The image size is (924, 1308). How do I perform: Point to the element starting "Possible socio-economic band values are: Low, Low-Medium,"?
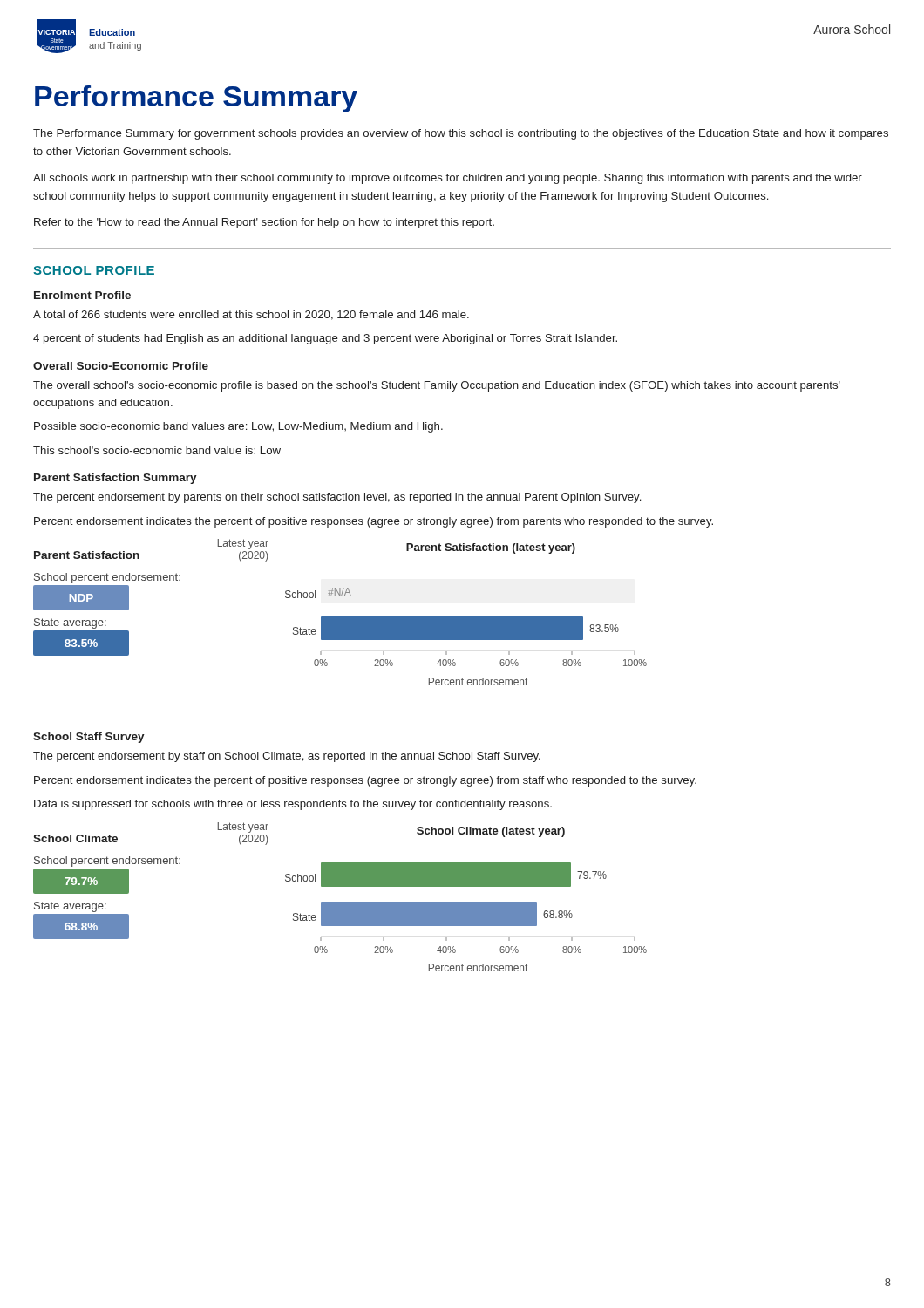[x=238, y=426]
